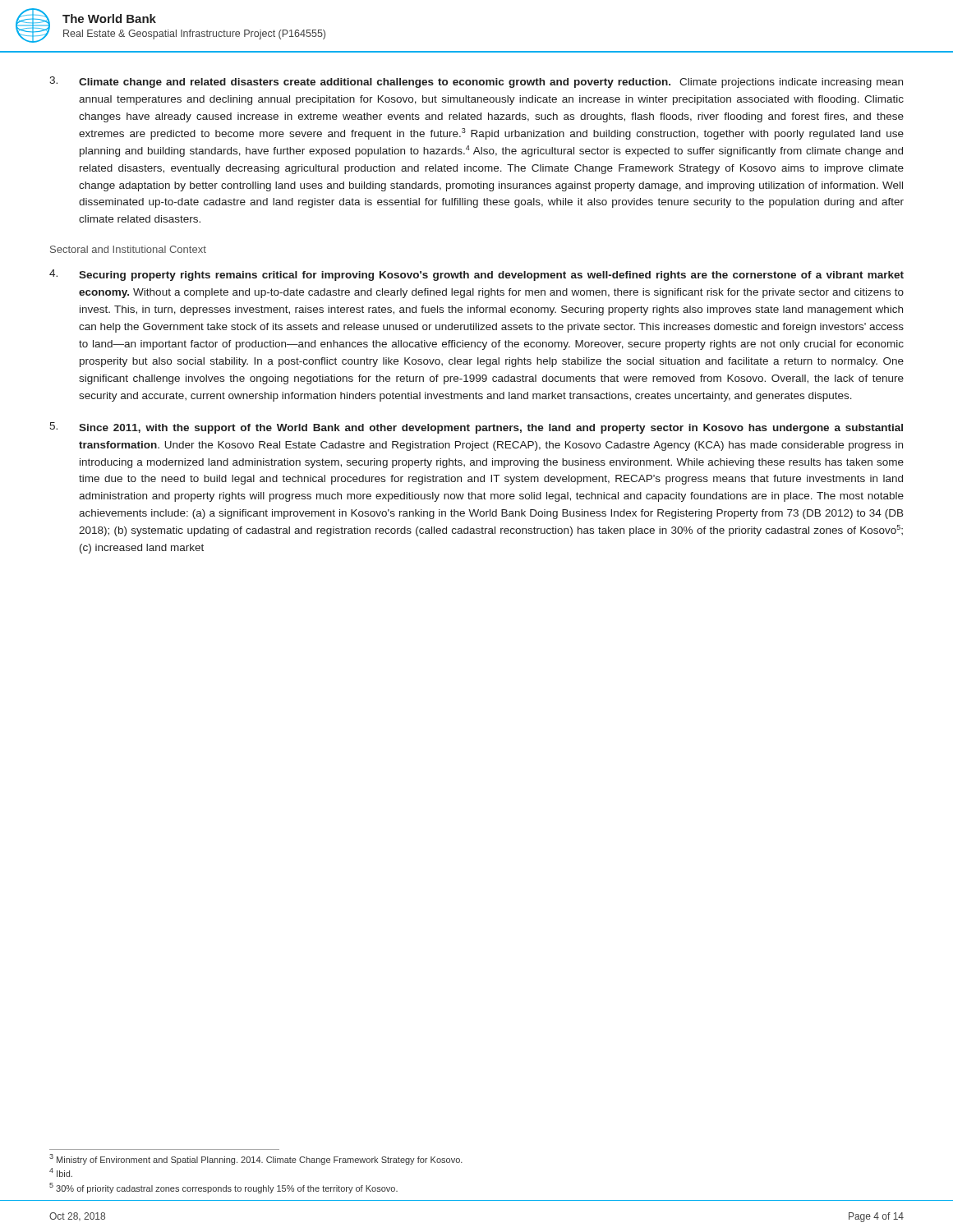Where does it say "4 Ibid."?
Viewport: 953px width, 1232px height.
point(61,1173)
